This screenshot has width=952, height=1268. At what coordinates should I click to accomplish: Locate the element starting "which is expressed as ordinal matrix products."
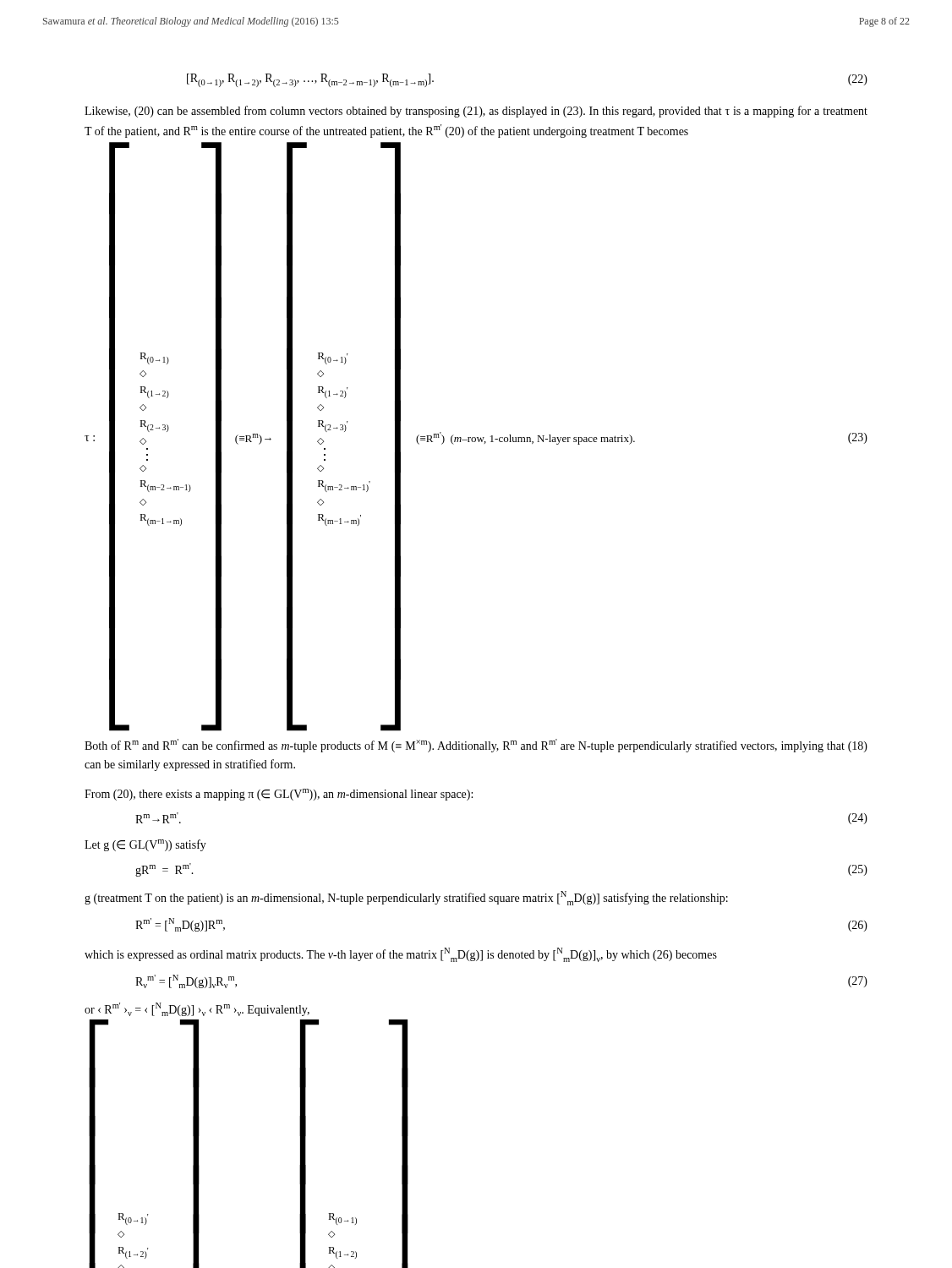coord(401,954)
